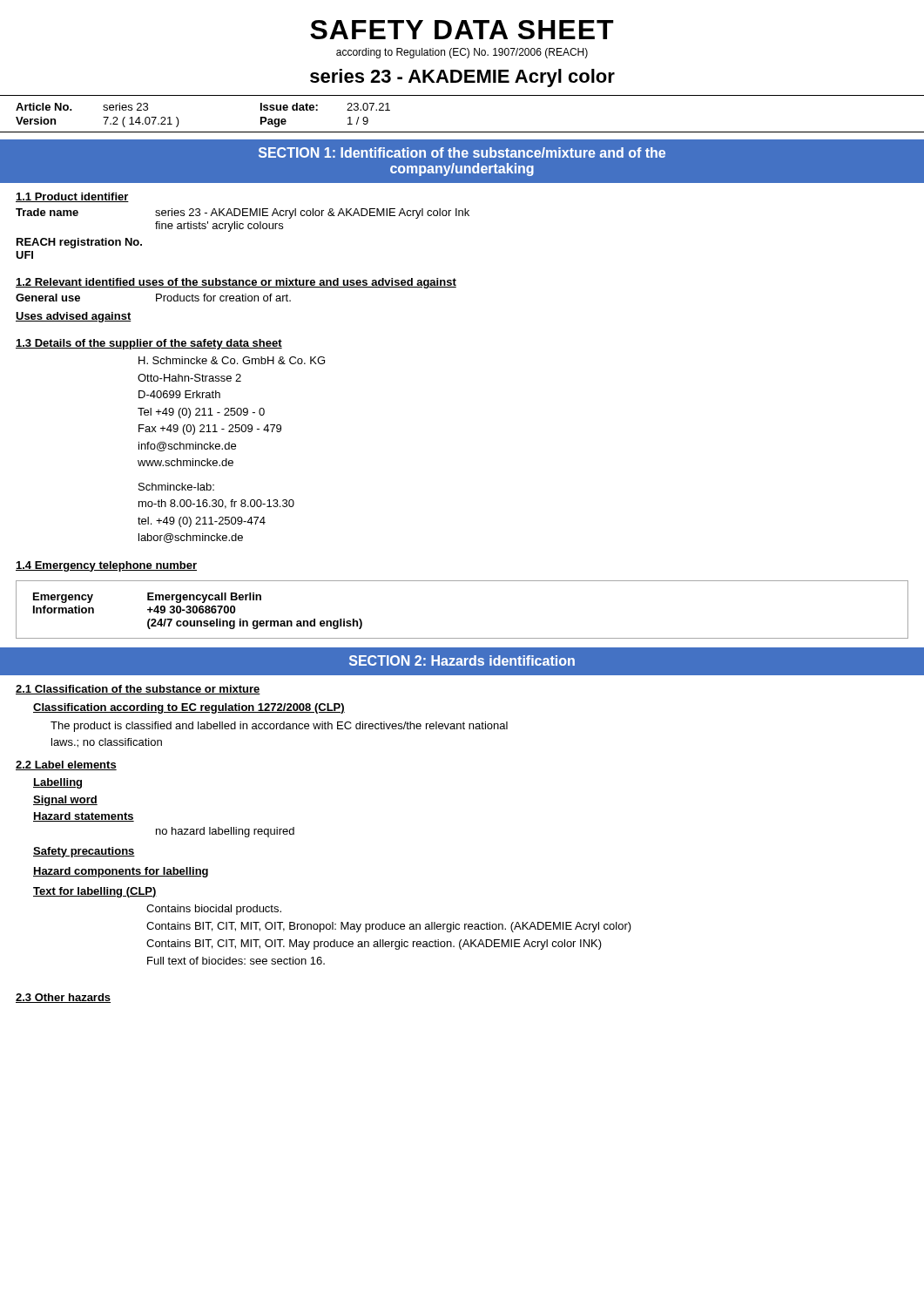This screenshot has width=924, height=1307.
Task: Click on the text starting "no hazard labelling"
Action: point(225,830)
